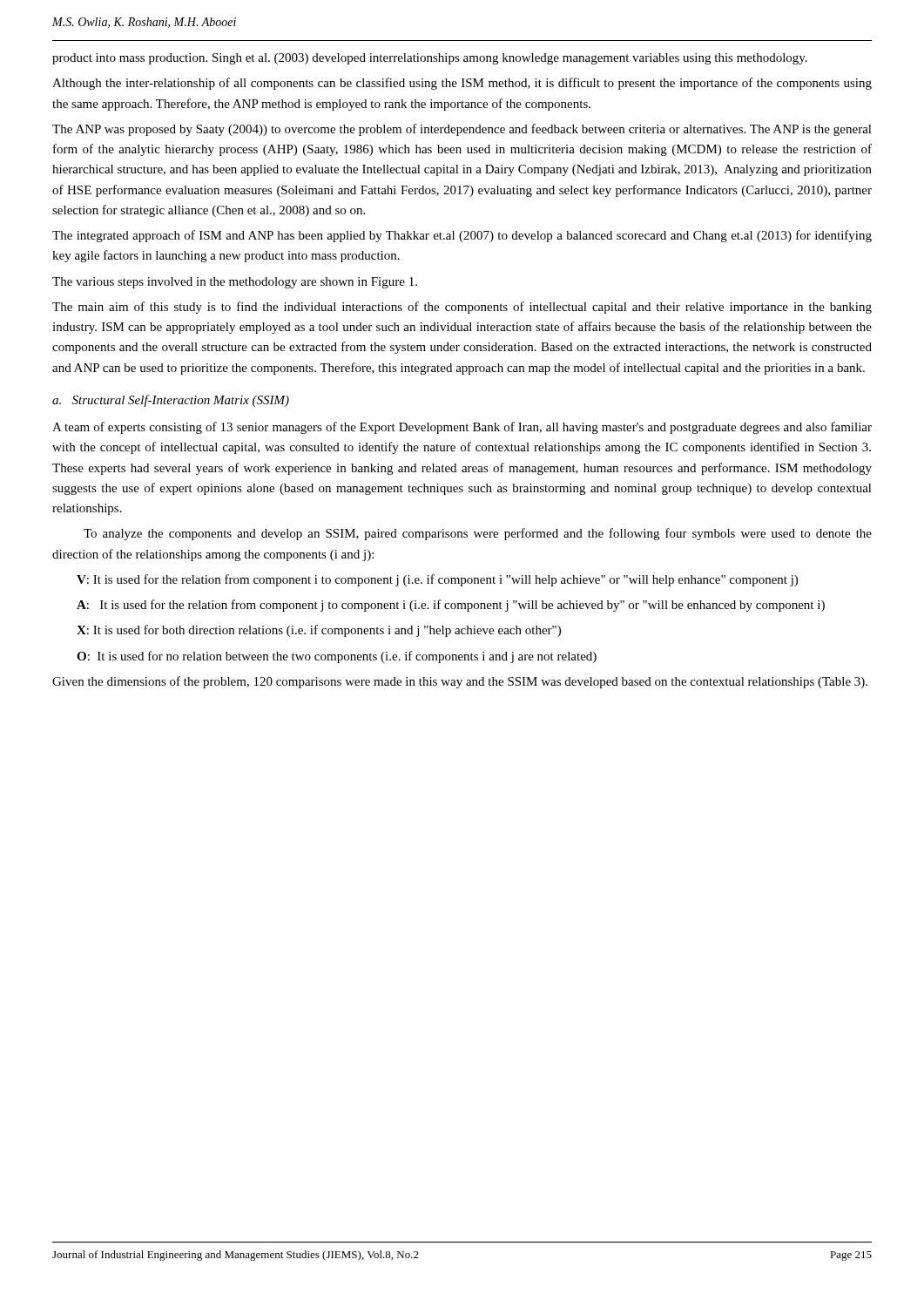
Task: Point to the block beginning "O: It is used for no relation between"
Action: point(474,656)
